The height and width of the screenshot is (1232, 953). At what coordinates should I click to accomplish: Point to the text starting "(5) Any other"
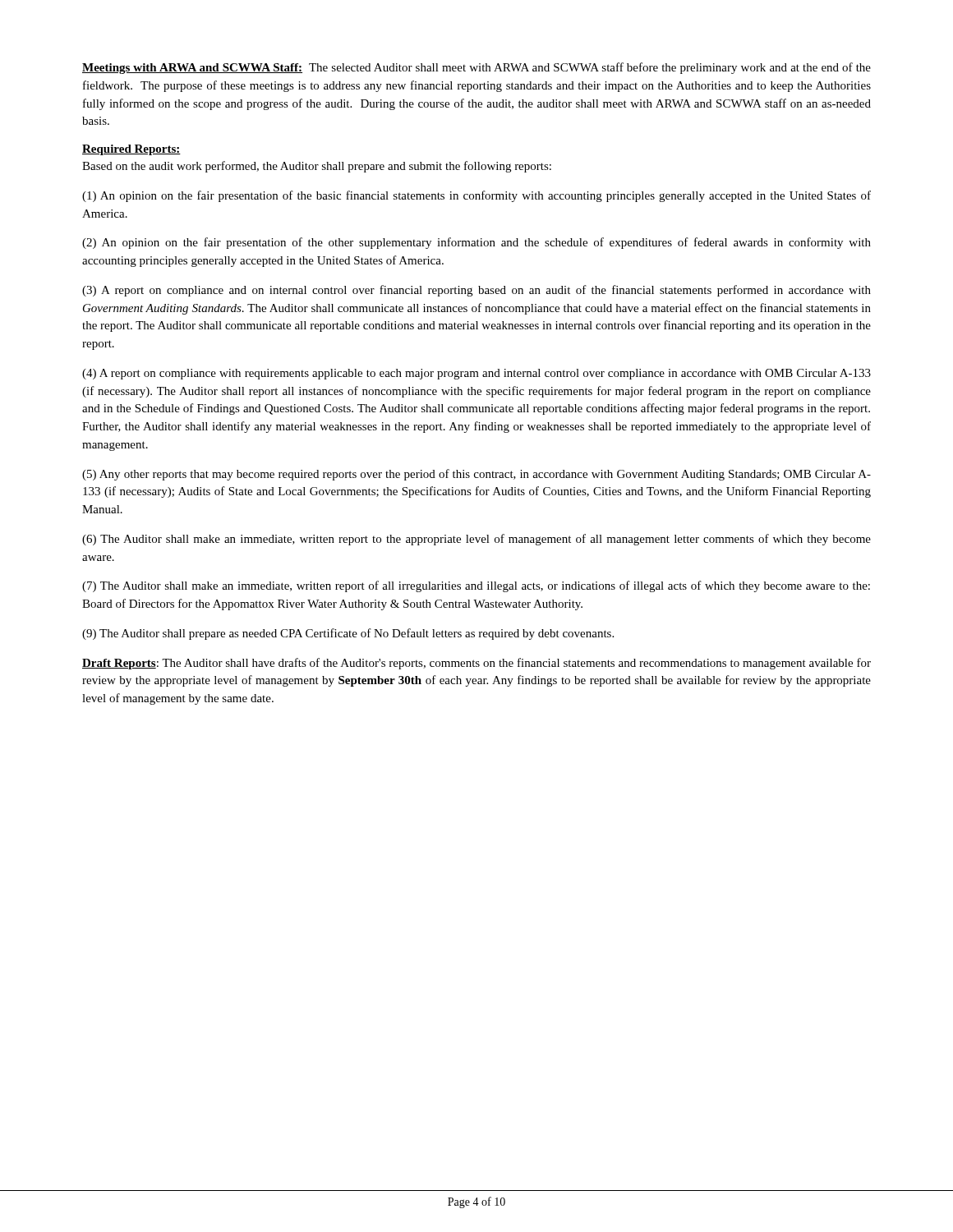click(x=476, y=491)
